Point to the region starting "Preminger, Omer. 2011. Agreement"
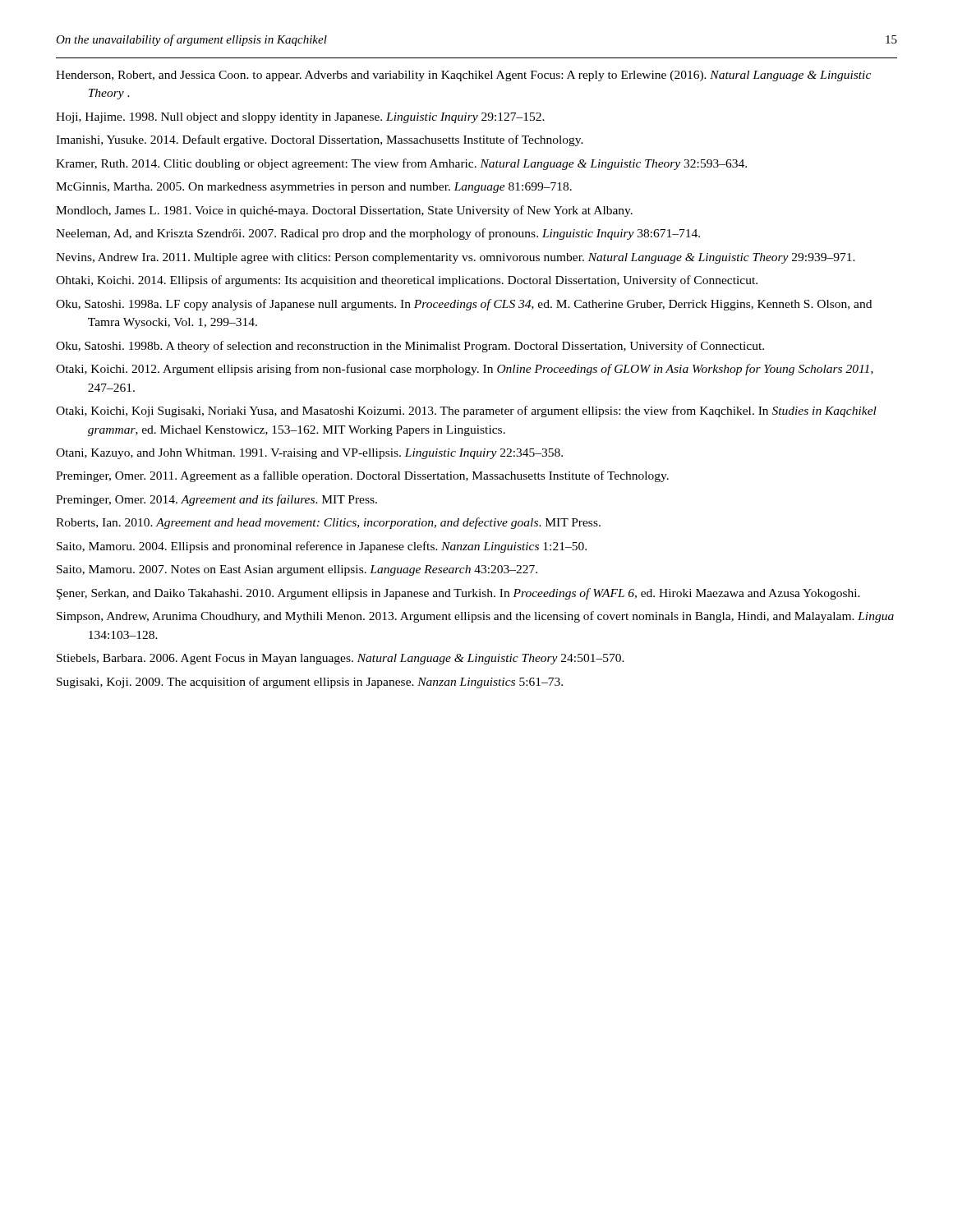The image size is (953, 1232). click(363, 475)
